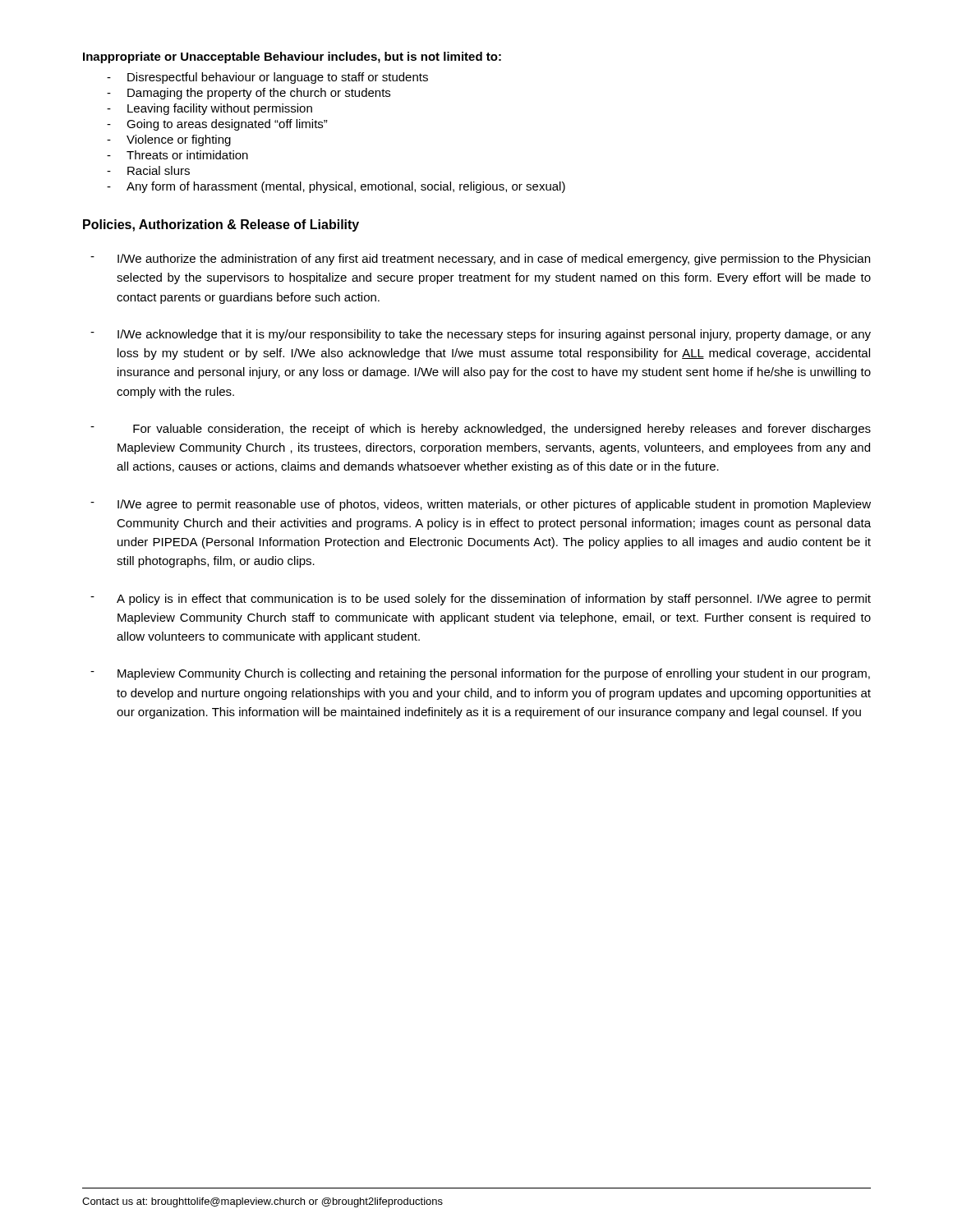Find the block on this page that starts "- Going to areas designated"
The image size is (953, 1232).
click(217, 125)
